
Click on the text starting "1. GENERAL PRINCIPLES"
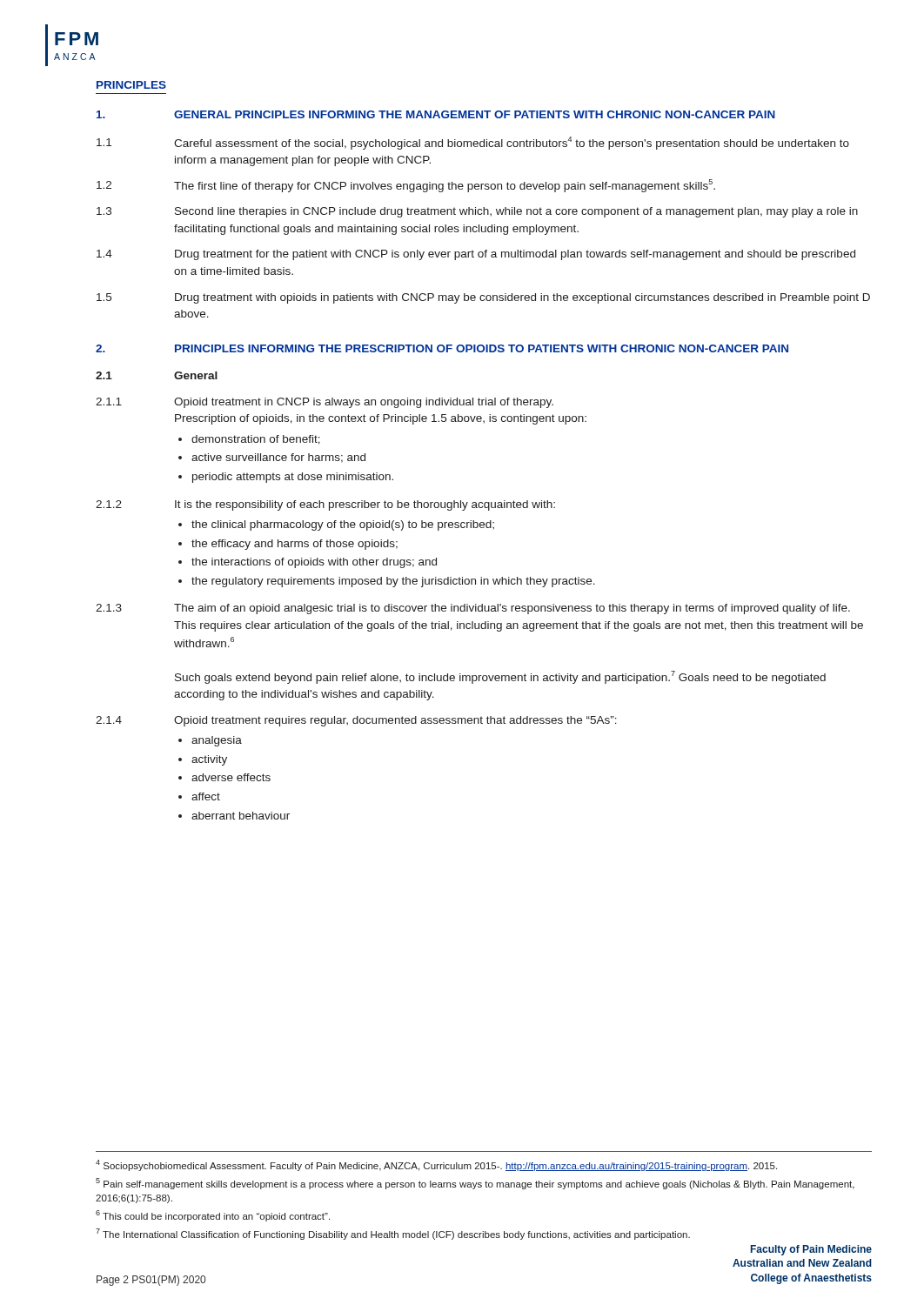[484, 115]
